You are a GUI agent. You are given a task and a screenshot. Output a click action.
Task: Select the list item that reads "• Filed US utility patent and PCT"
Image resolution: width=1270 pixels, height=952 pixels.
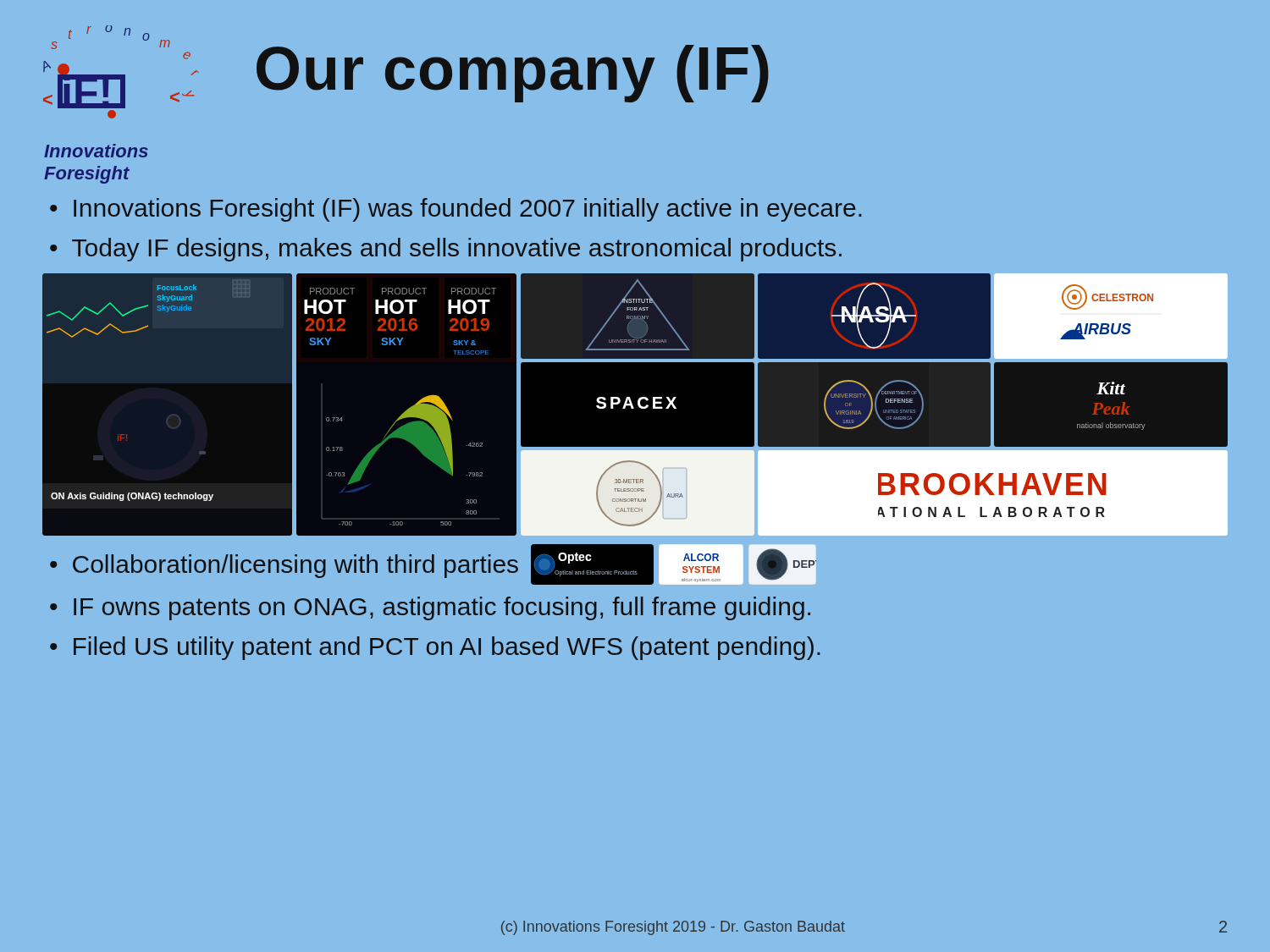click(436, 646)
